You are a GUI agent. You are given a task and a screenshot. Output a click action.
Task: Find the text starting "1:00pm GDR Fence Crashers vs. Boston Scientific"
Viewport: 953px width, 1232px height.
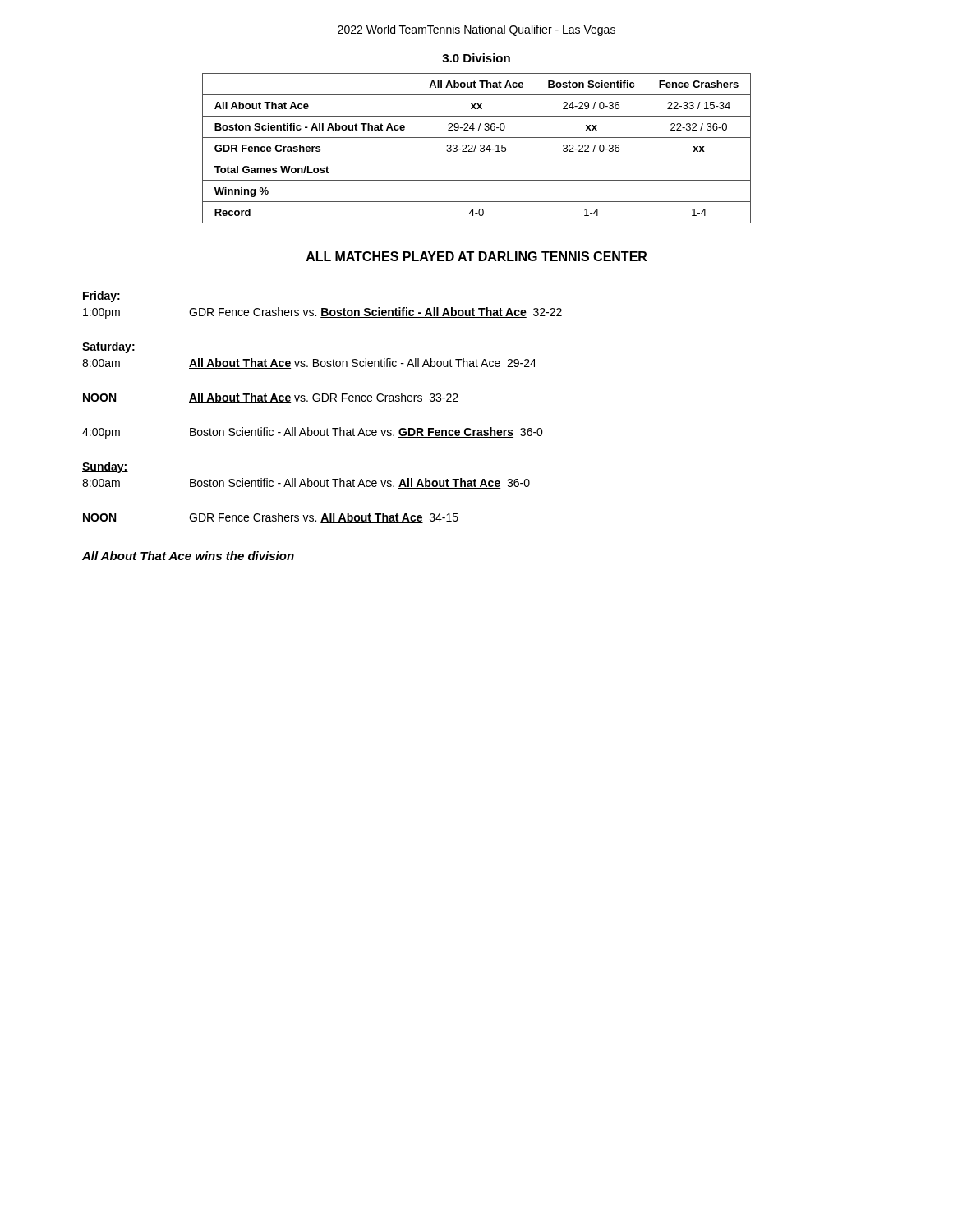[x=322, y=312]
